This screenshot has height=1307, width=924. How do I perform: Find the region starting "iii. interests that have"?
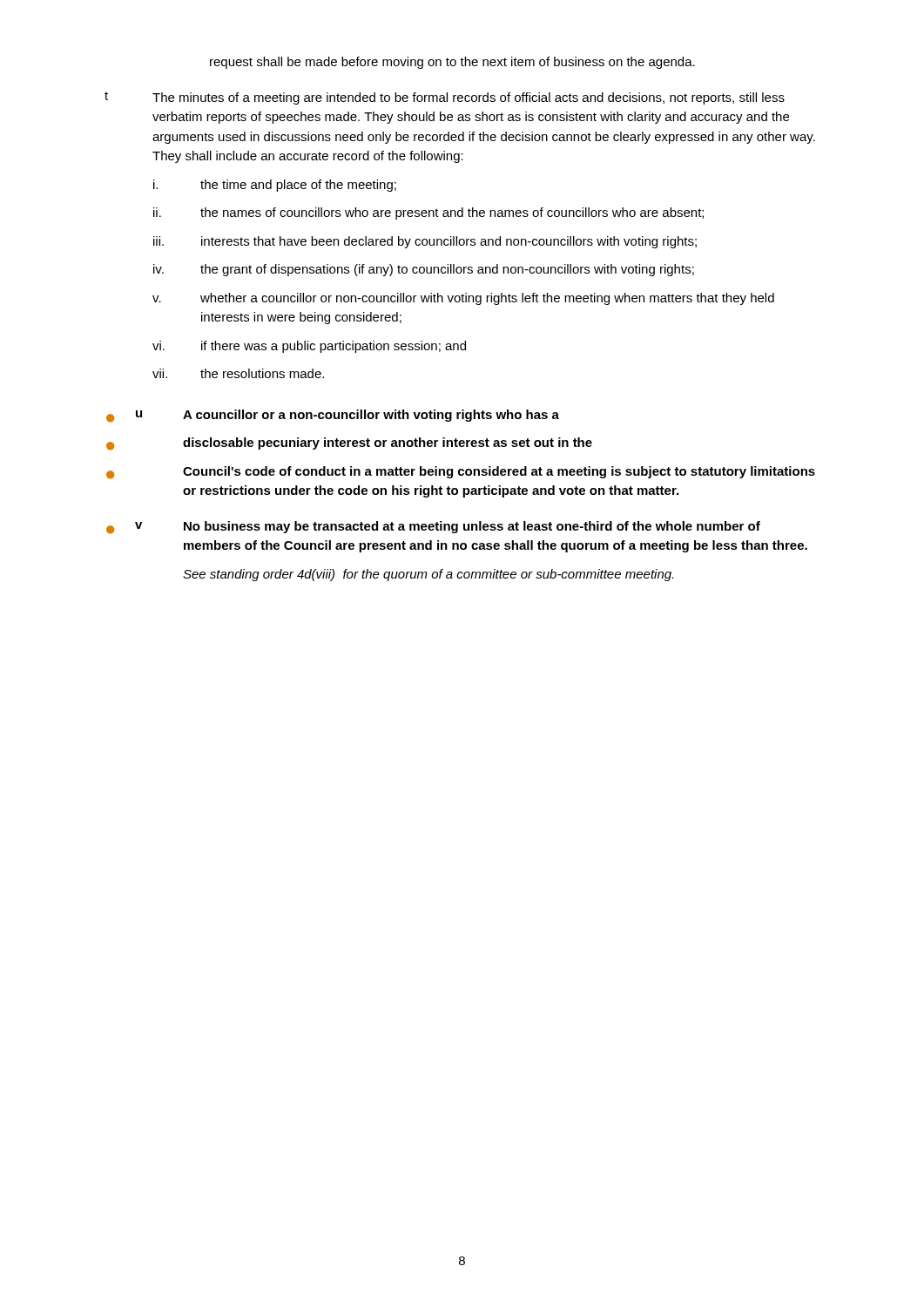486,241
